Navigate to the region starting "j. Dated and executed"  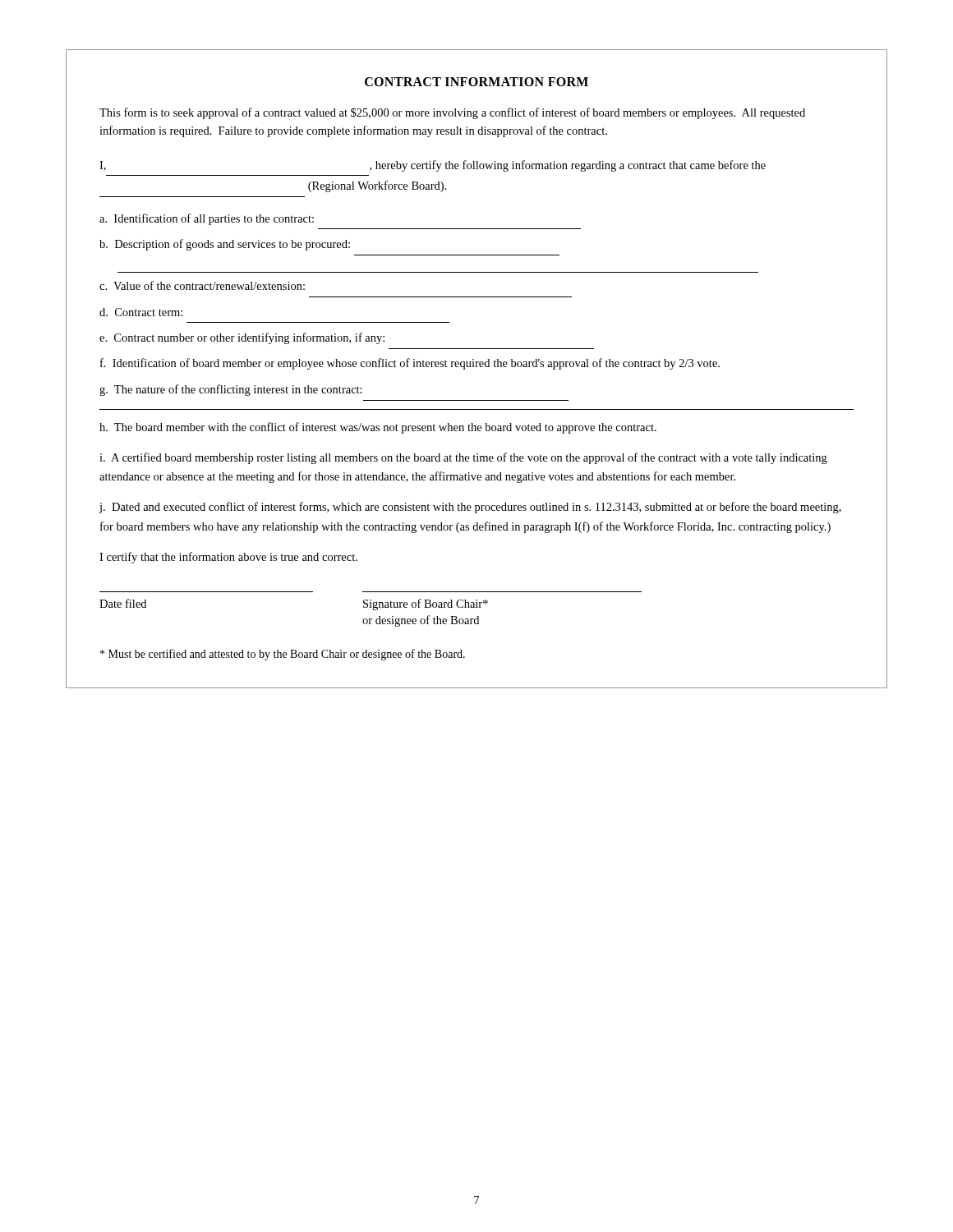[470, 517]
